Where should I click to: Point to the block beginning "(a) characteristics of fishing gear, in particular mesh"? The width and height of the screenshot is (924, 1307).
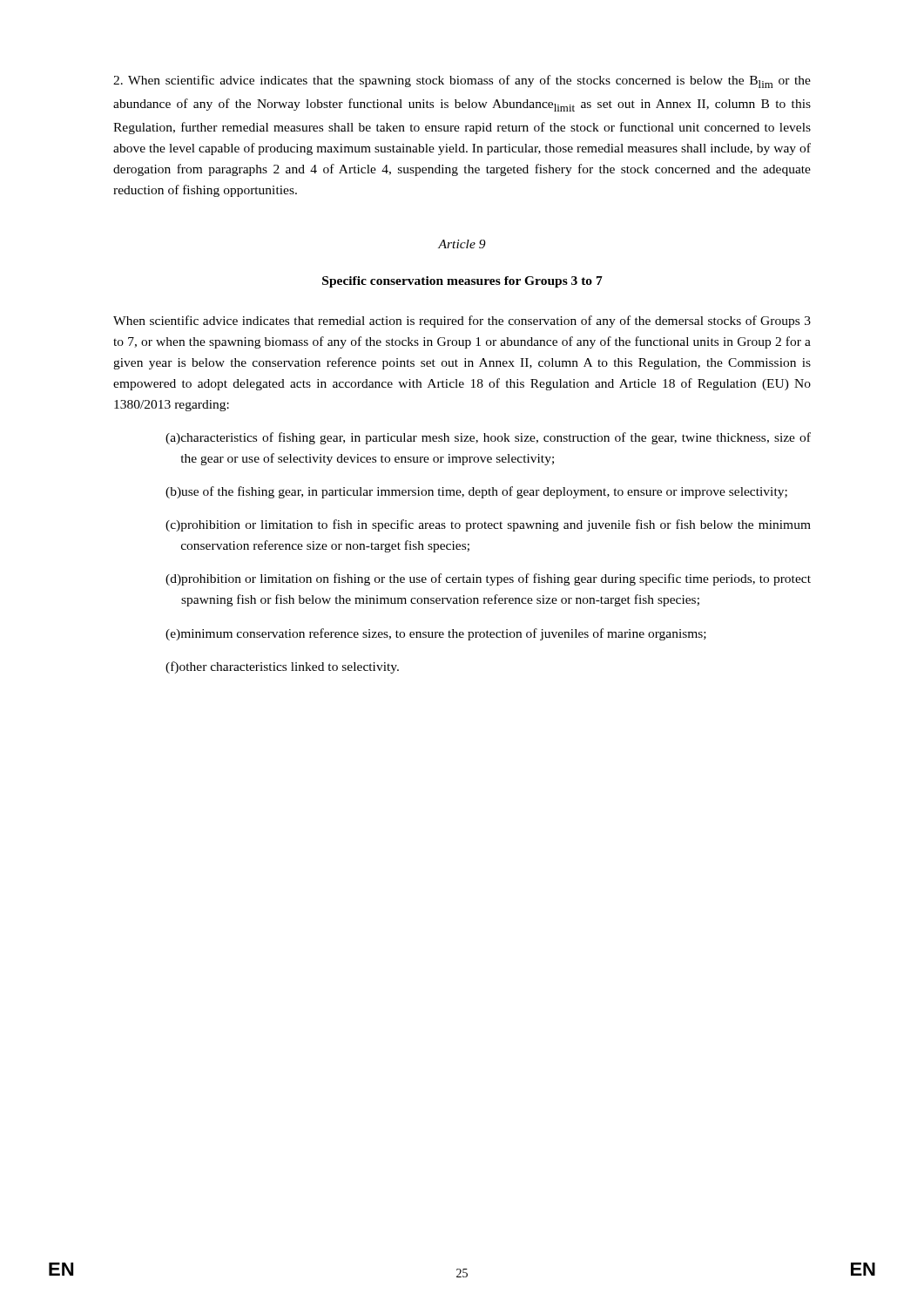pyautogui.click(x=462, y=448)
